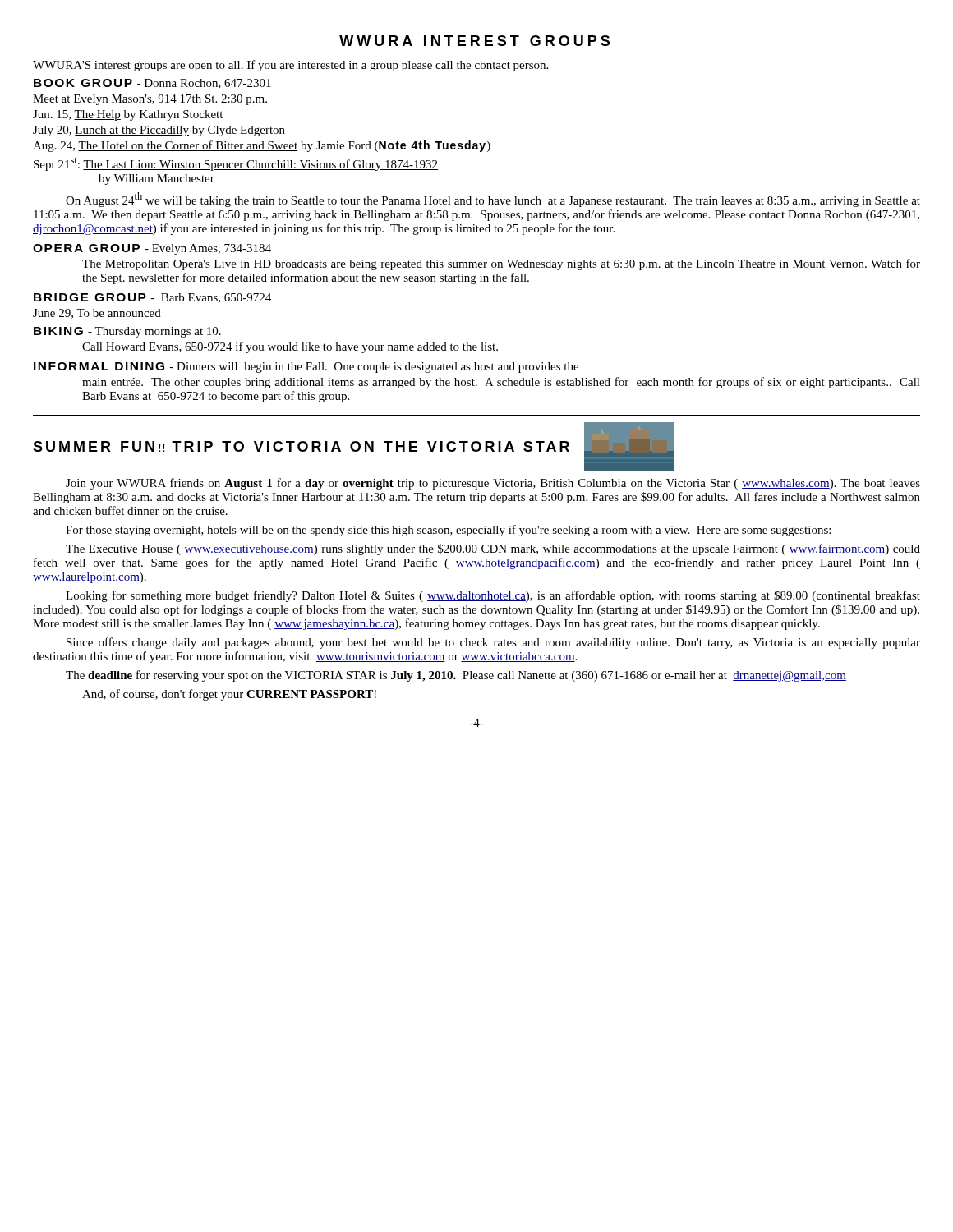Select the text block that says "Looking for something"

pyautogui.click(x=476, y=609)
